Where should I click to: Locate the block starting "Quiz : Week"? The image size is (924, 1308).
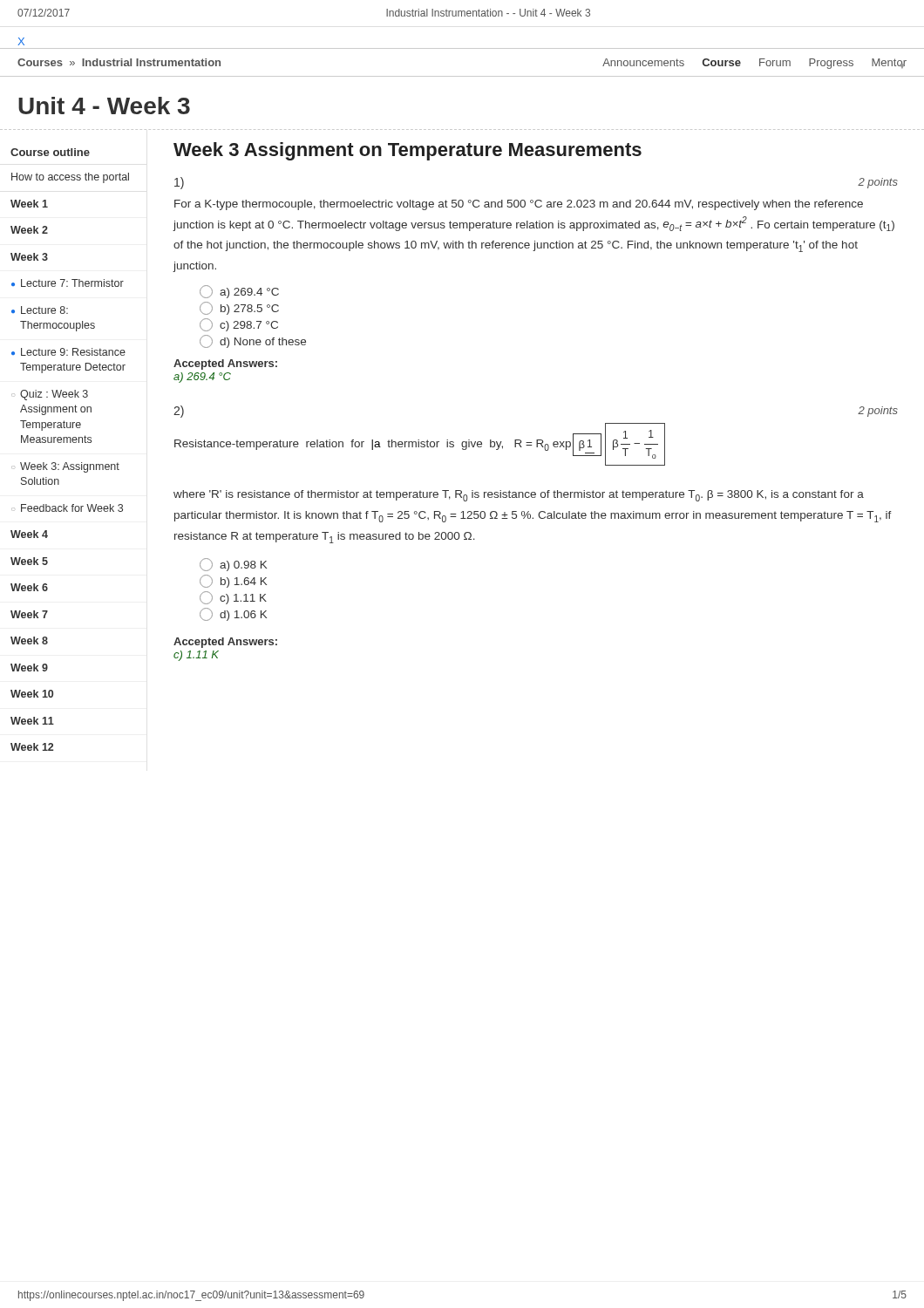(x=56, y=417)
